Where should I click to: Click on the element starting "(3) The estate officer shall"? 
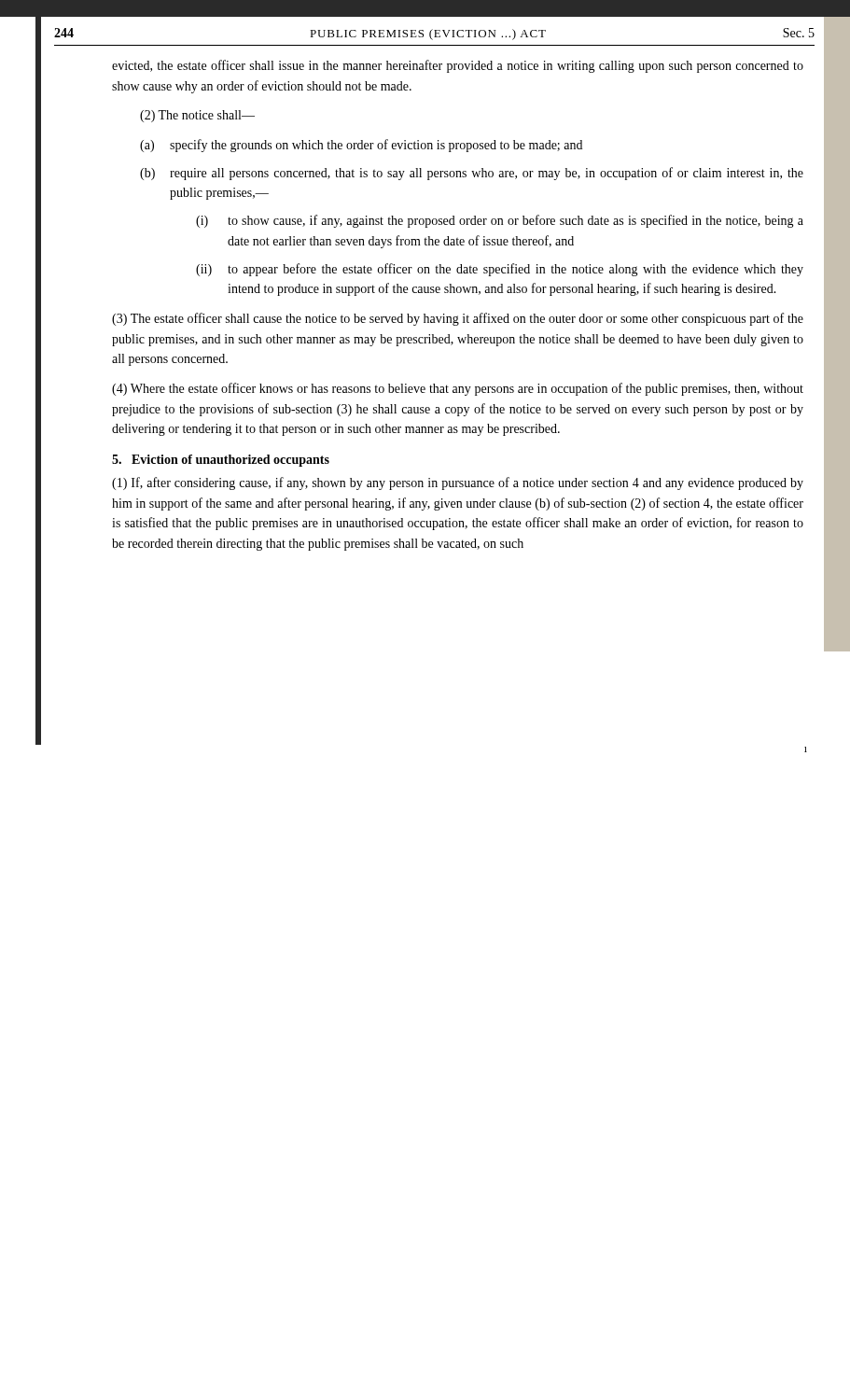458,339
